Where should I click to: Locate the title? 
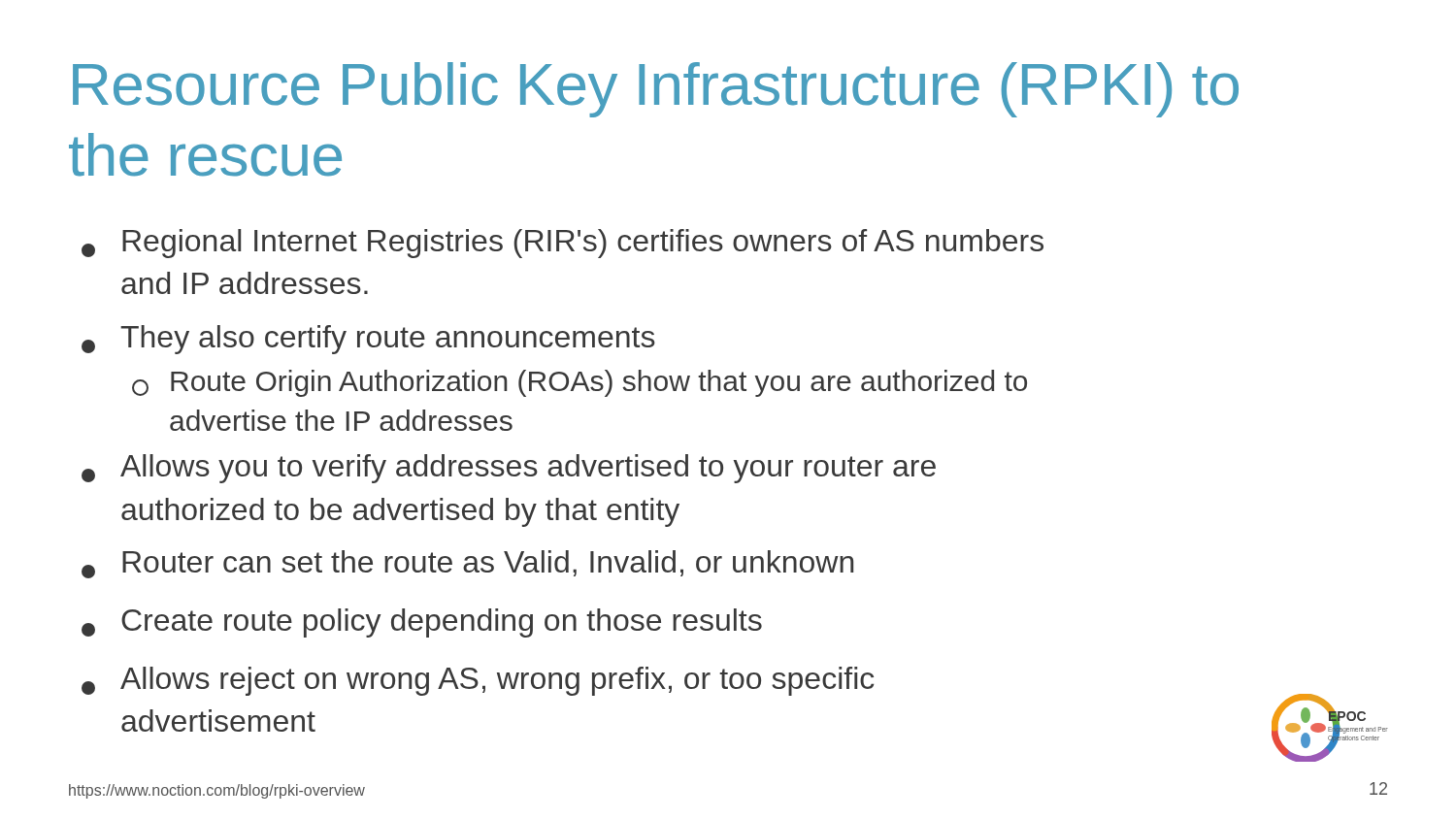pyautogui.click(x=728, y=119)
